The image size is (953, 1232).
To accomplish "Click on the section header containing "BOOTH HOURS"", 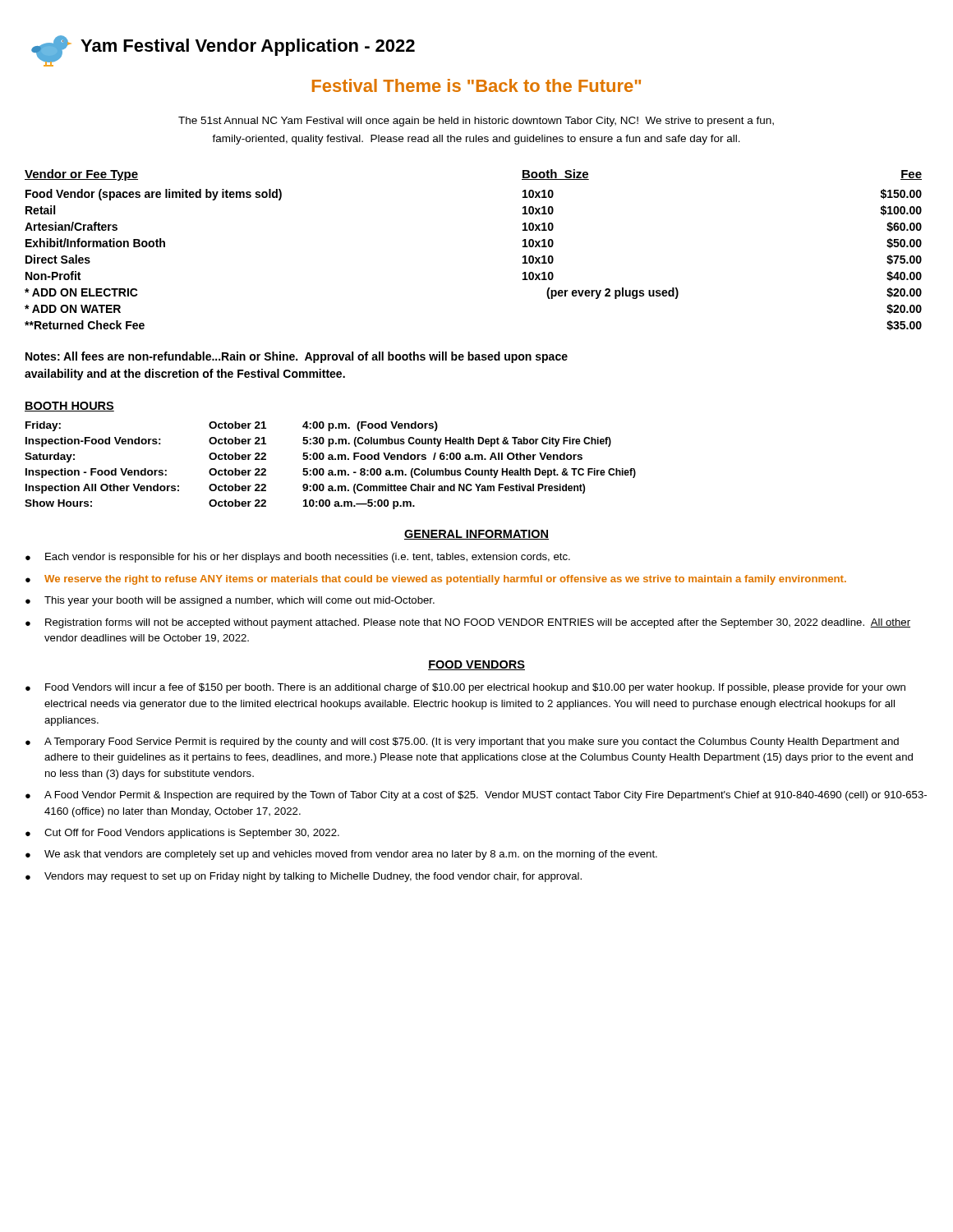I will click(x=69, y=406).
